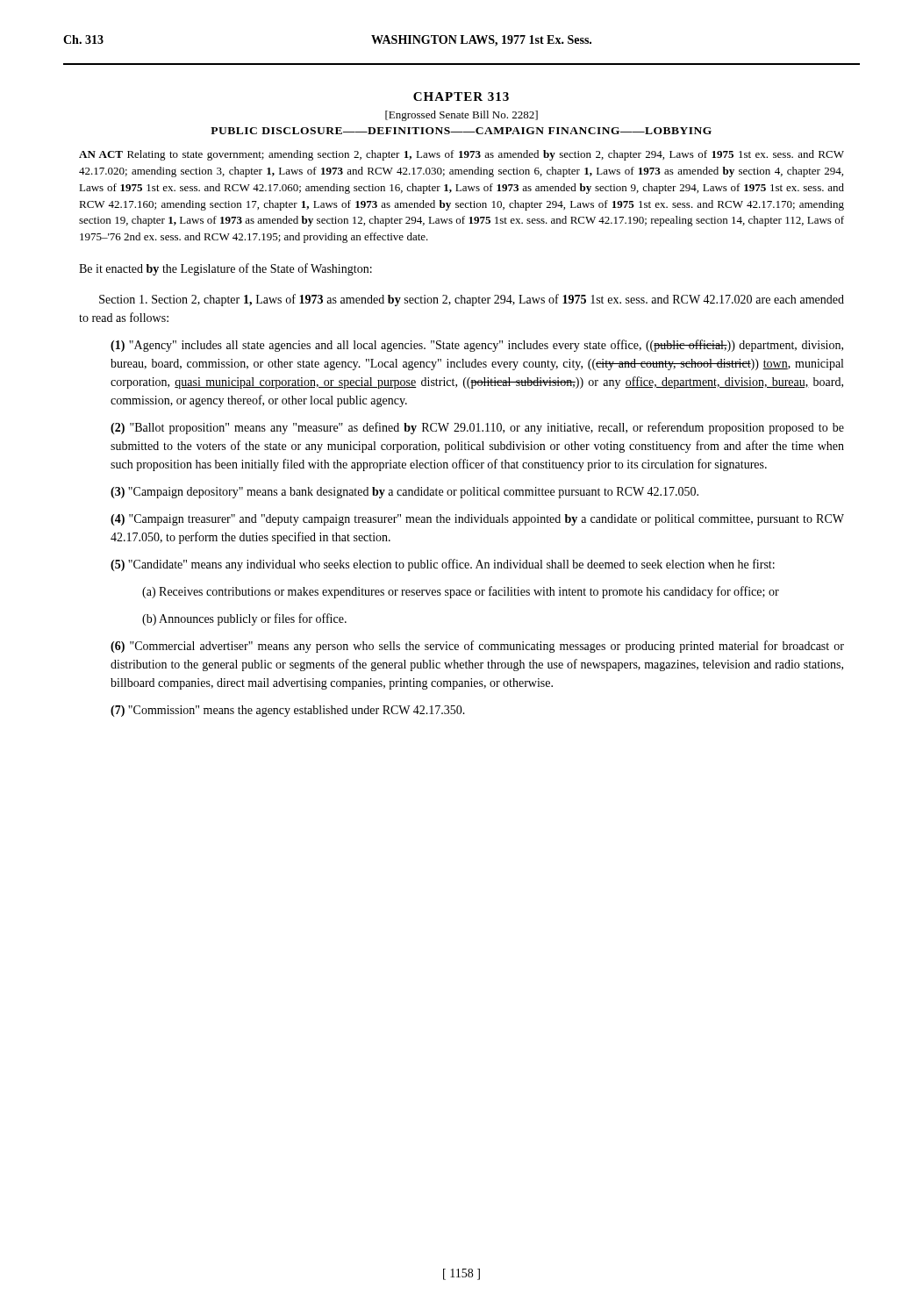Viewport: 923px width, 1316px height.
Task: Navigate to the region starting "Be it enacted by the Legislature"
Action: tap(226, 269)
